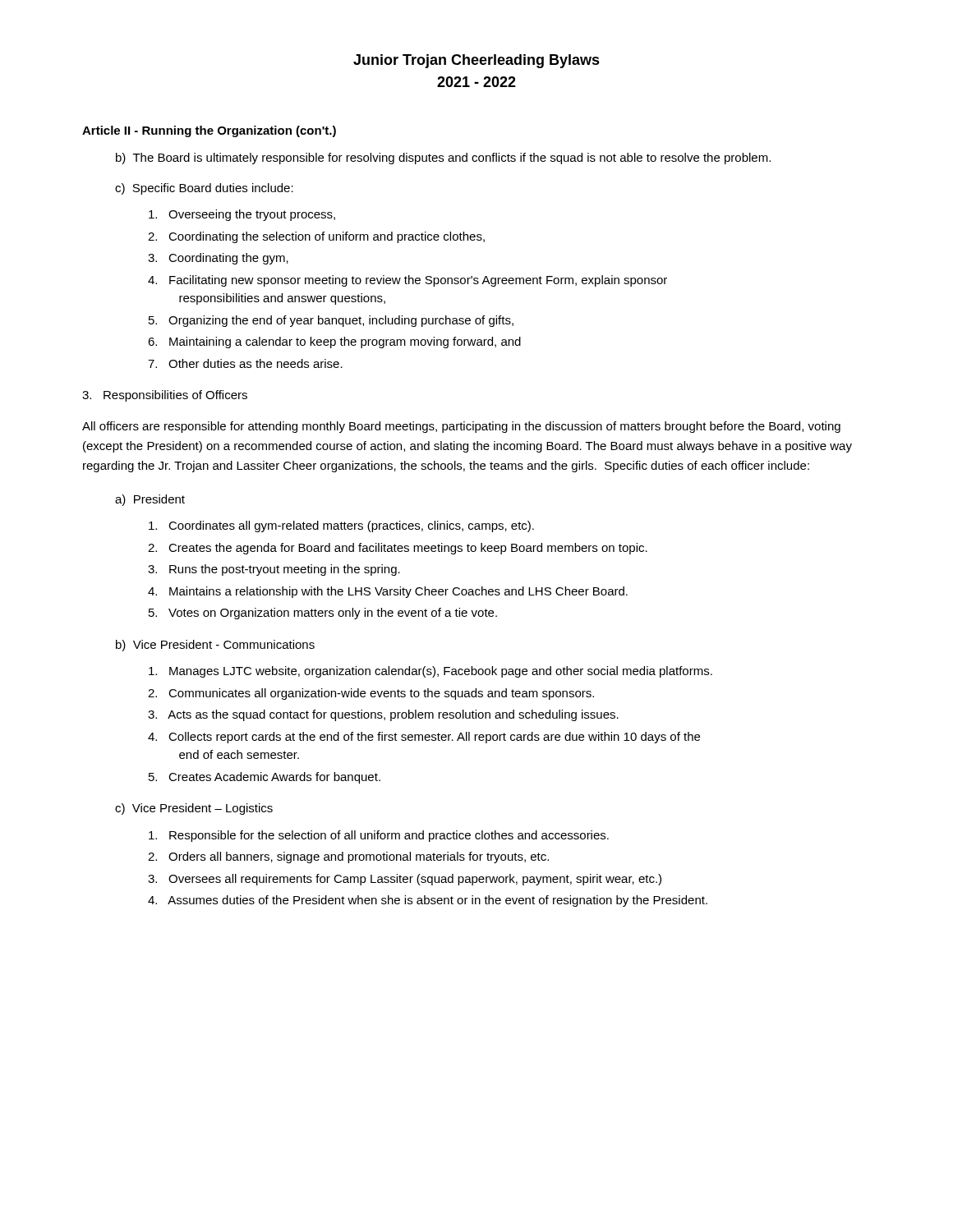Point to the element starting "3. Oversees all"
953x1232 pixels.
(x=405, y=878)
